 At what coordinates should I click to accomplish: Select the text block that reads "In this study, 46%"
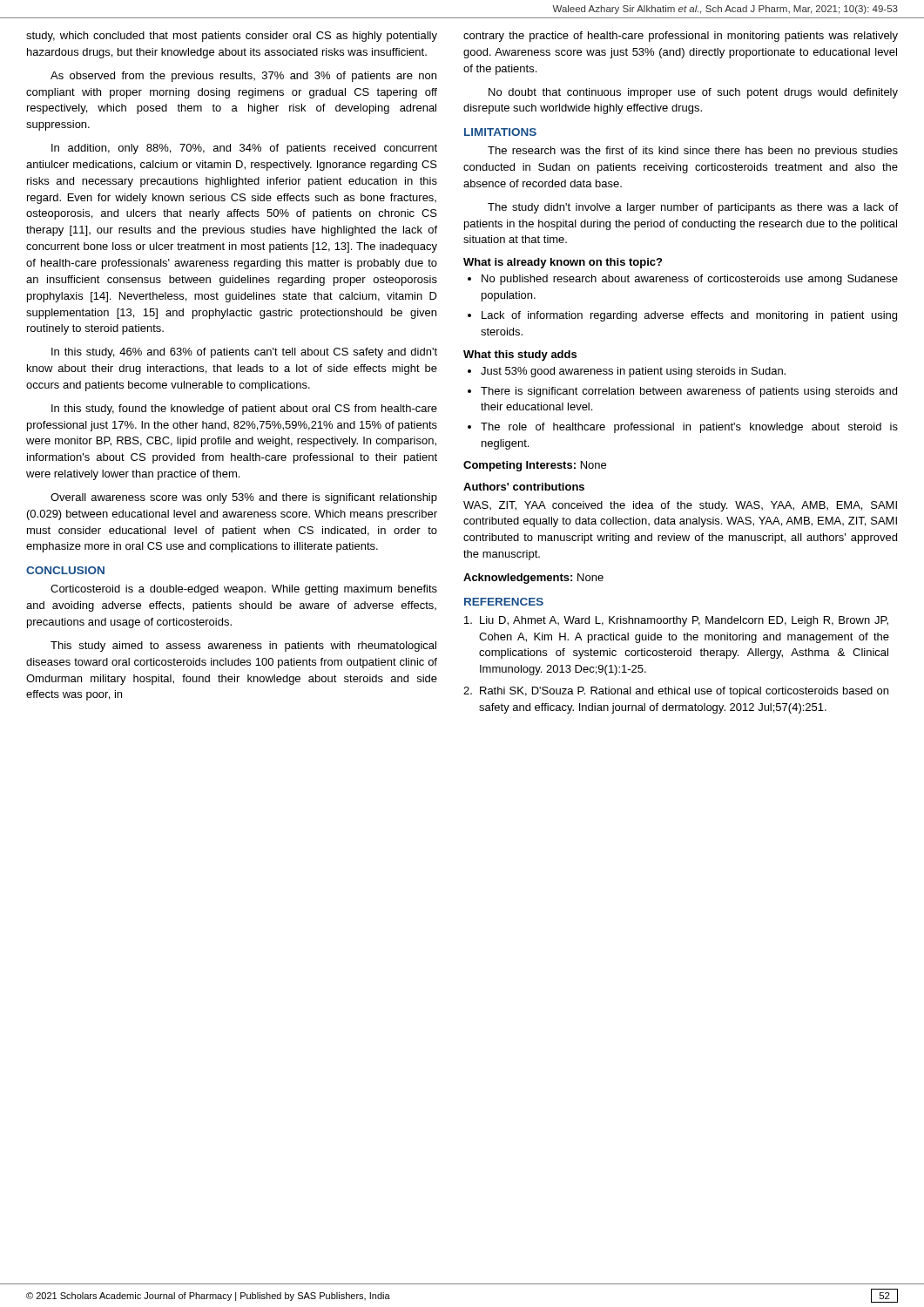coord(232,369)
